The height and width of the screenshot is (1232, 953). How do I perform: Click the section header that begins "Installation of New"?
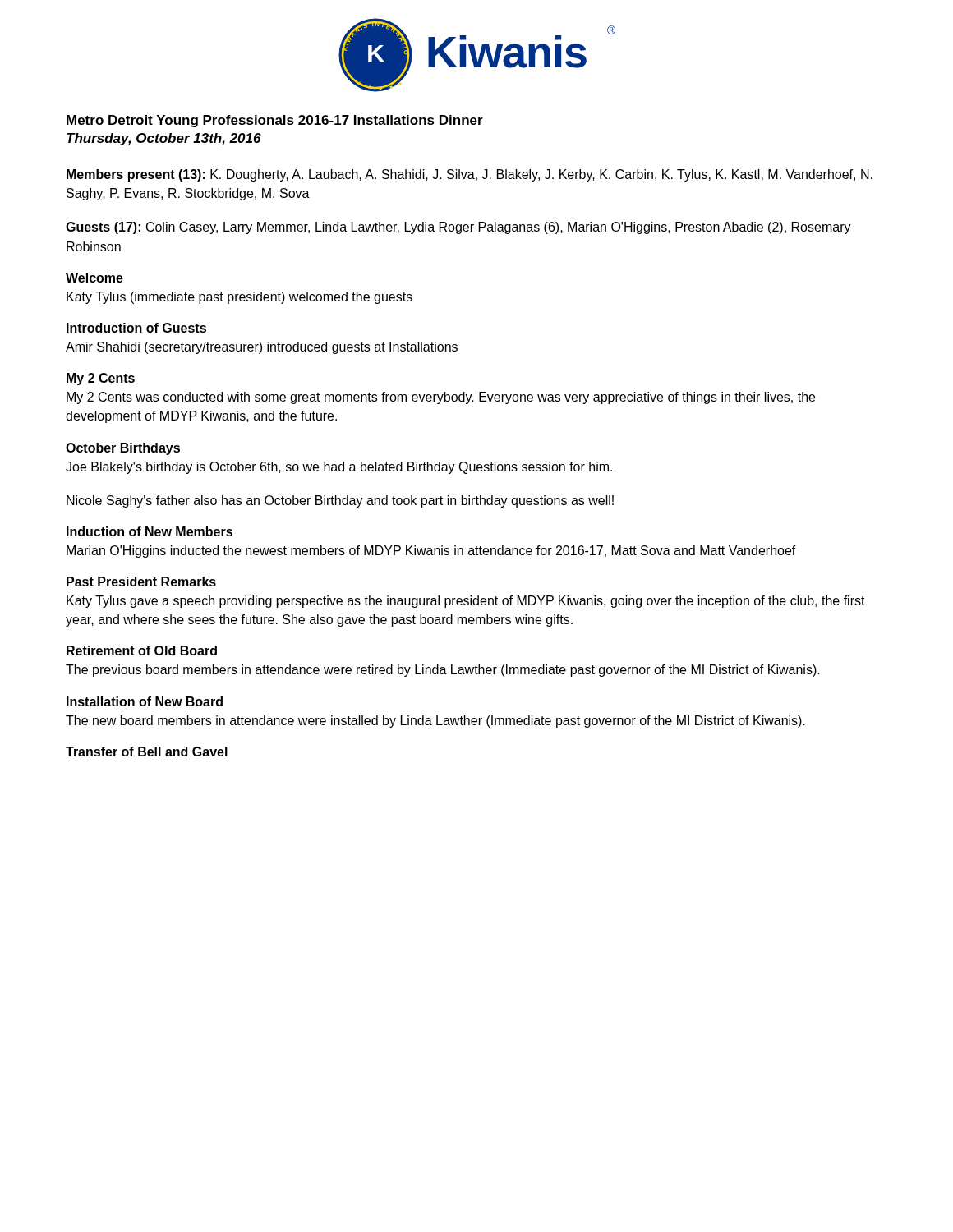[145, 702]
